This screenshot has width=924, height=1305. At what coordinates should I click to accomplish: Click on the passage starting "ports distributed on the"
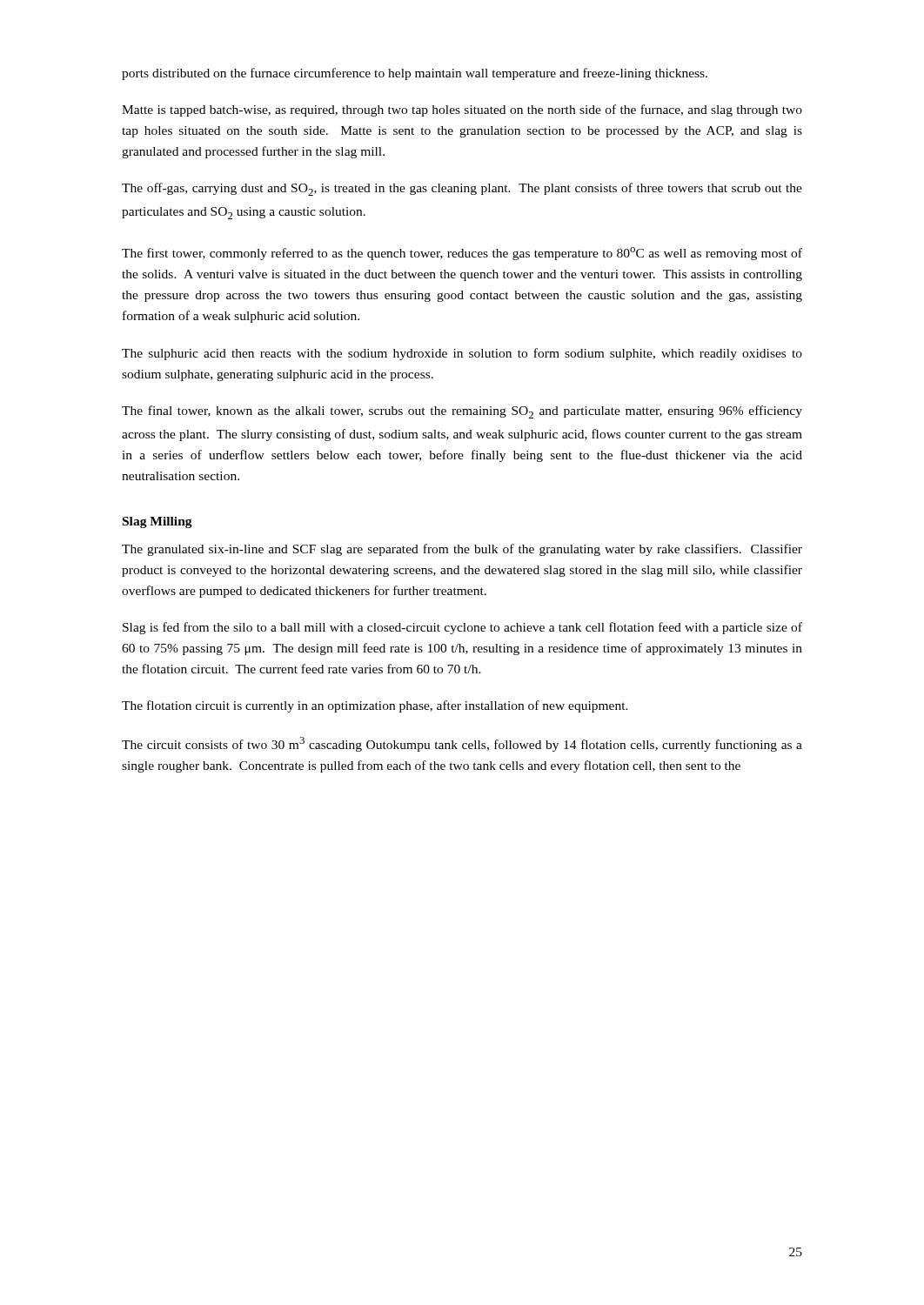point(415,73)
